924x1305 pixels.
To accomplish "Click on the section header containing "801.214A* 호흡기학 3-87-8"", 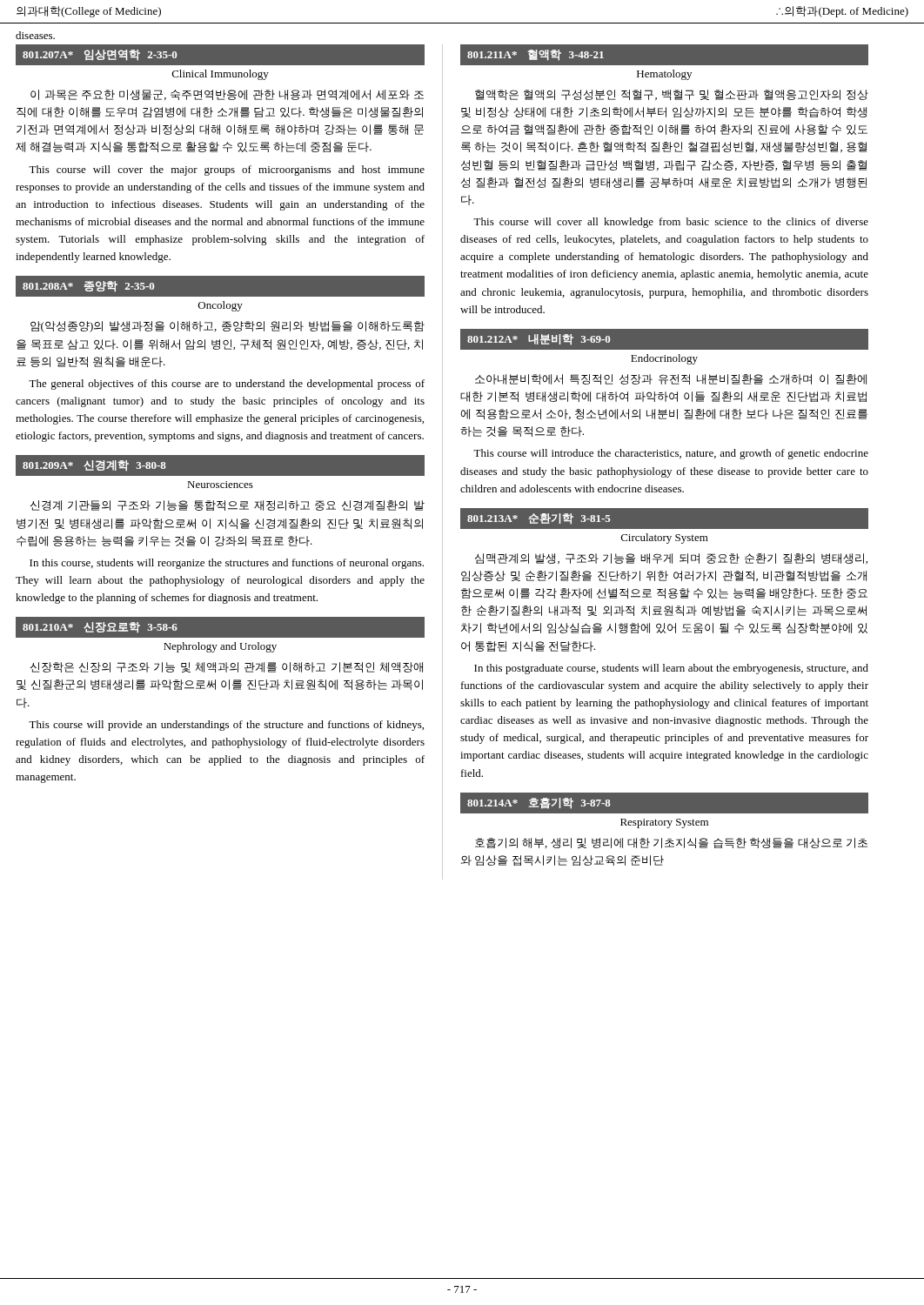I will tap(539, 803).
